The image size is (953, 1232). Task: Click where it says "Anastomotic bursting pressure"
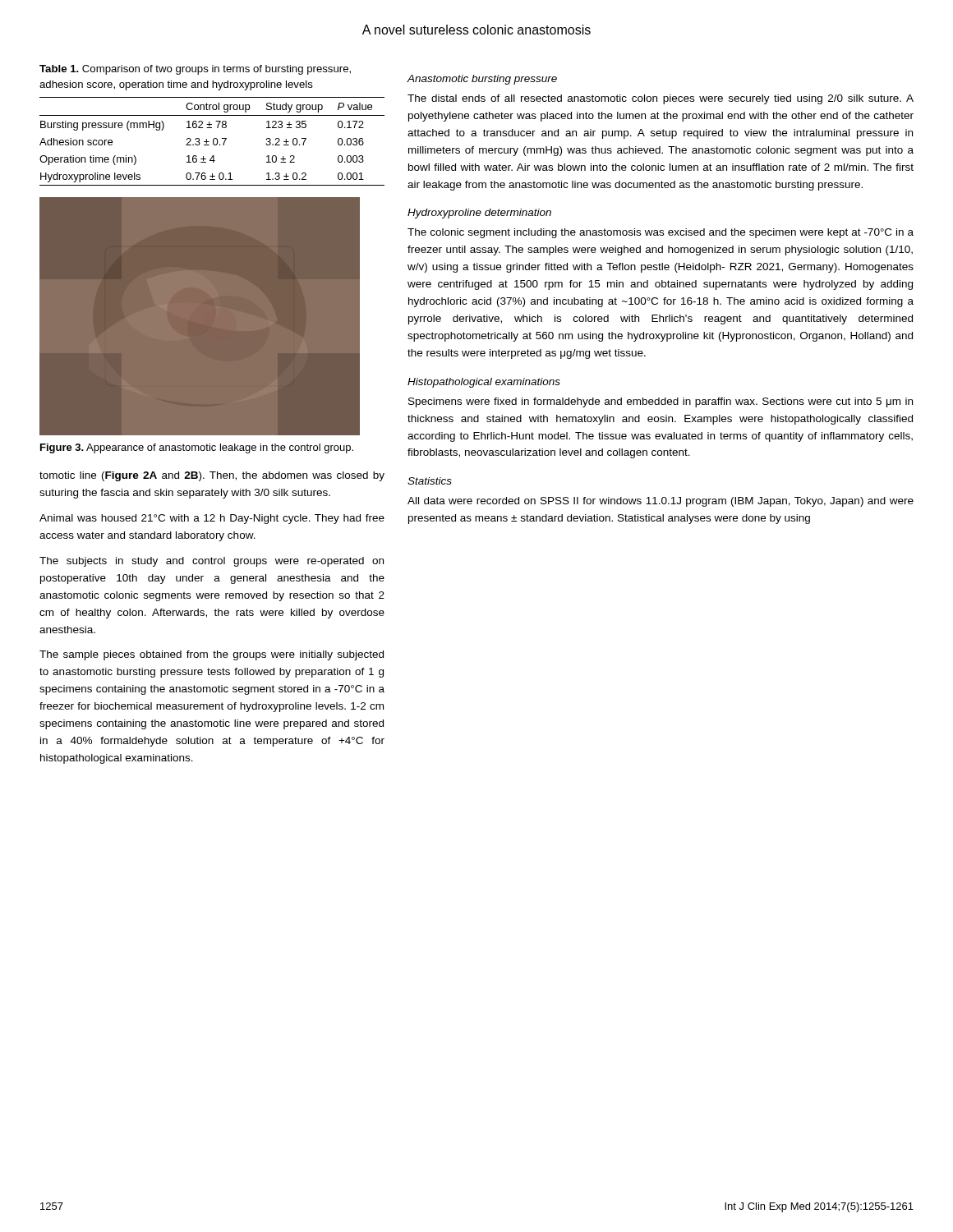pyautogui.click(x=482, y=78)
